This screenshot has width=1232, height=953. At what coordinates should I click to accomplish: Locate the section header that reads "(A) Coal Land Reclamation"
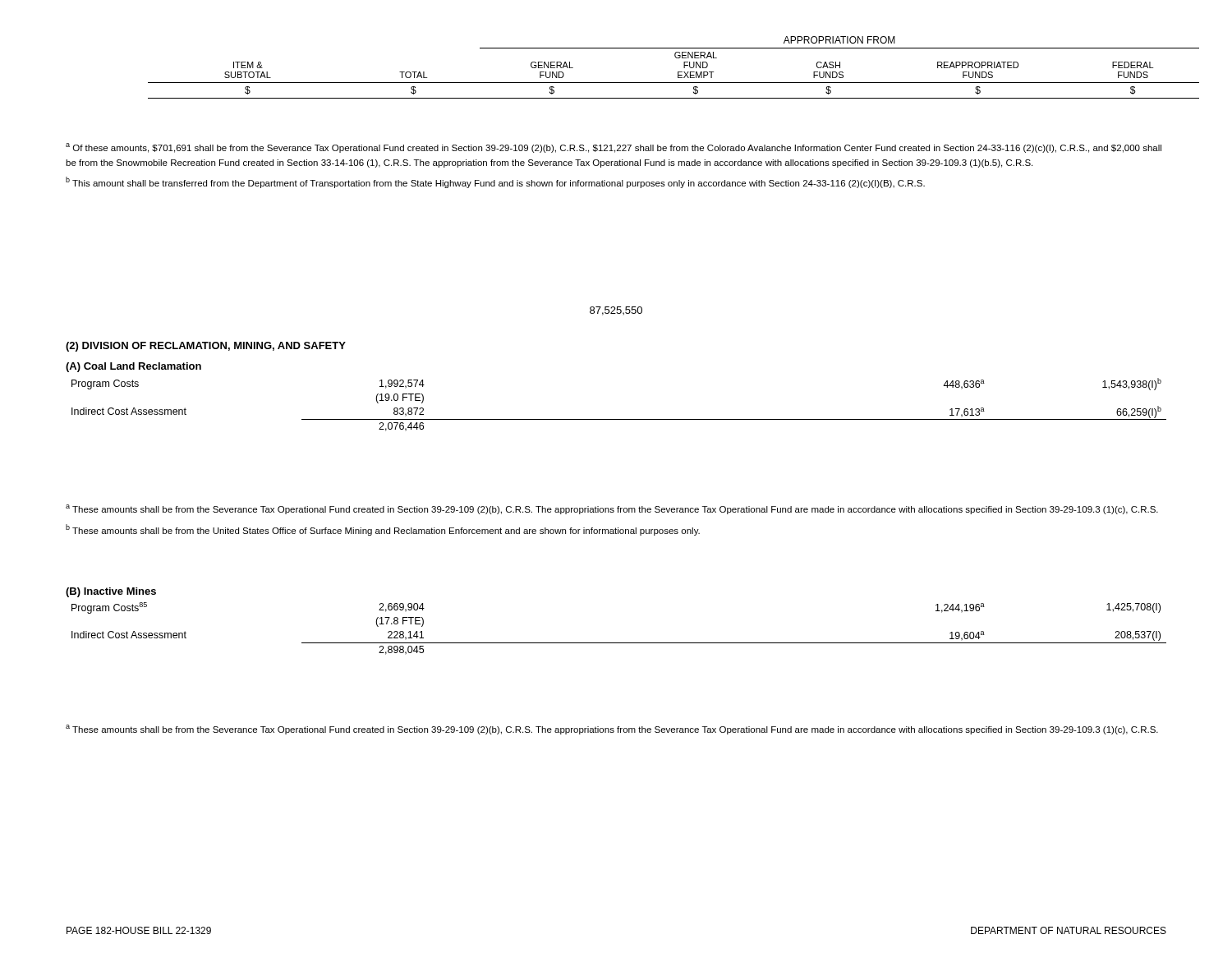134,366
